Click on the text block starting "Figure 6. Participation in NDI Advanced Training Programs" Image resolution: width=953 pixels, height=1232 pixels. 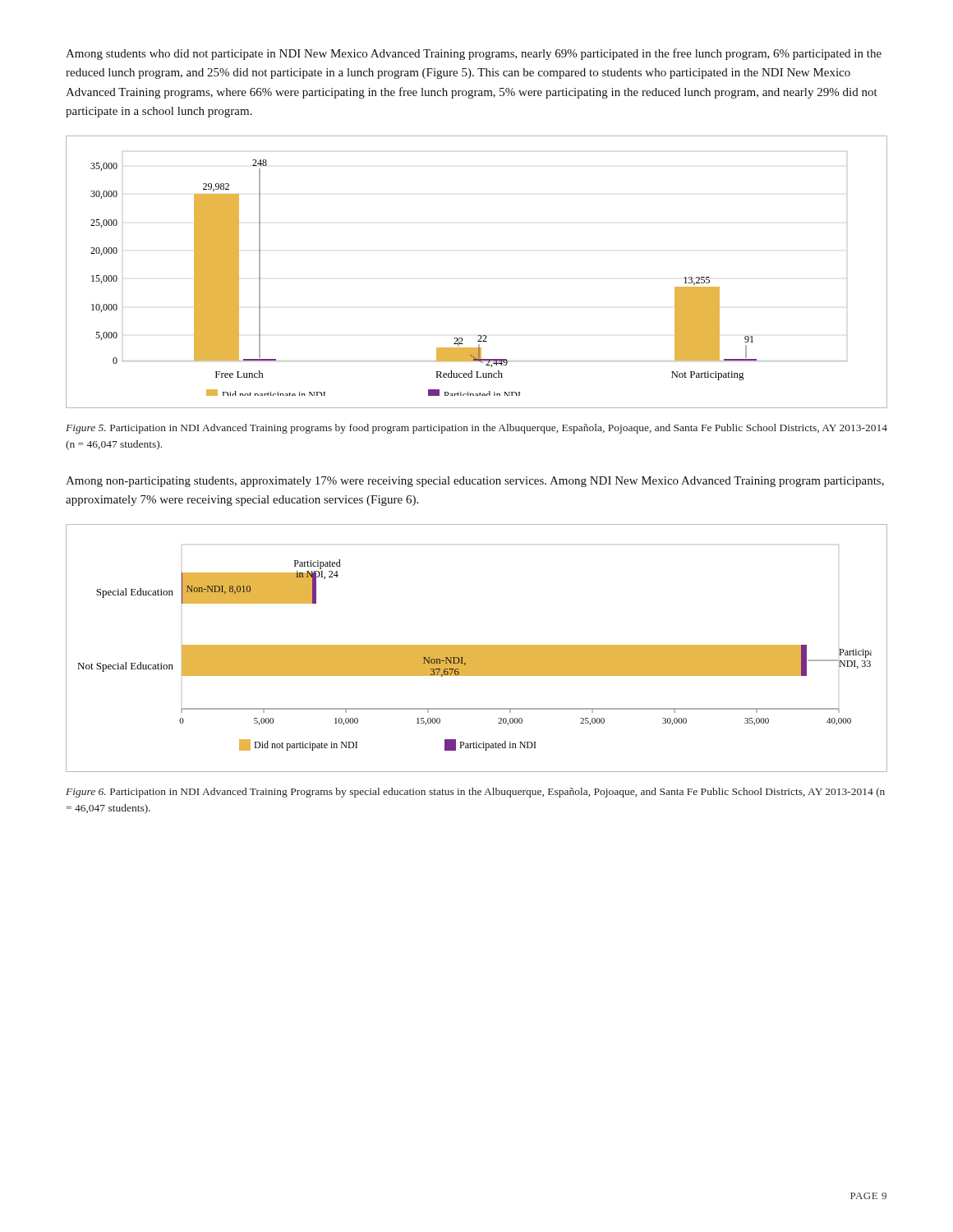pyautogui.click(x=475, y=800)
